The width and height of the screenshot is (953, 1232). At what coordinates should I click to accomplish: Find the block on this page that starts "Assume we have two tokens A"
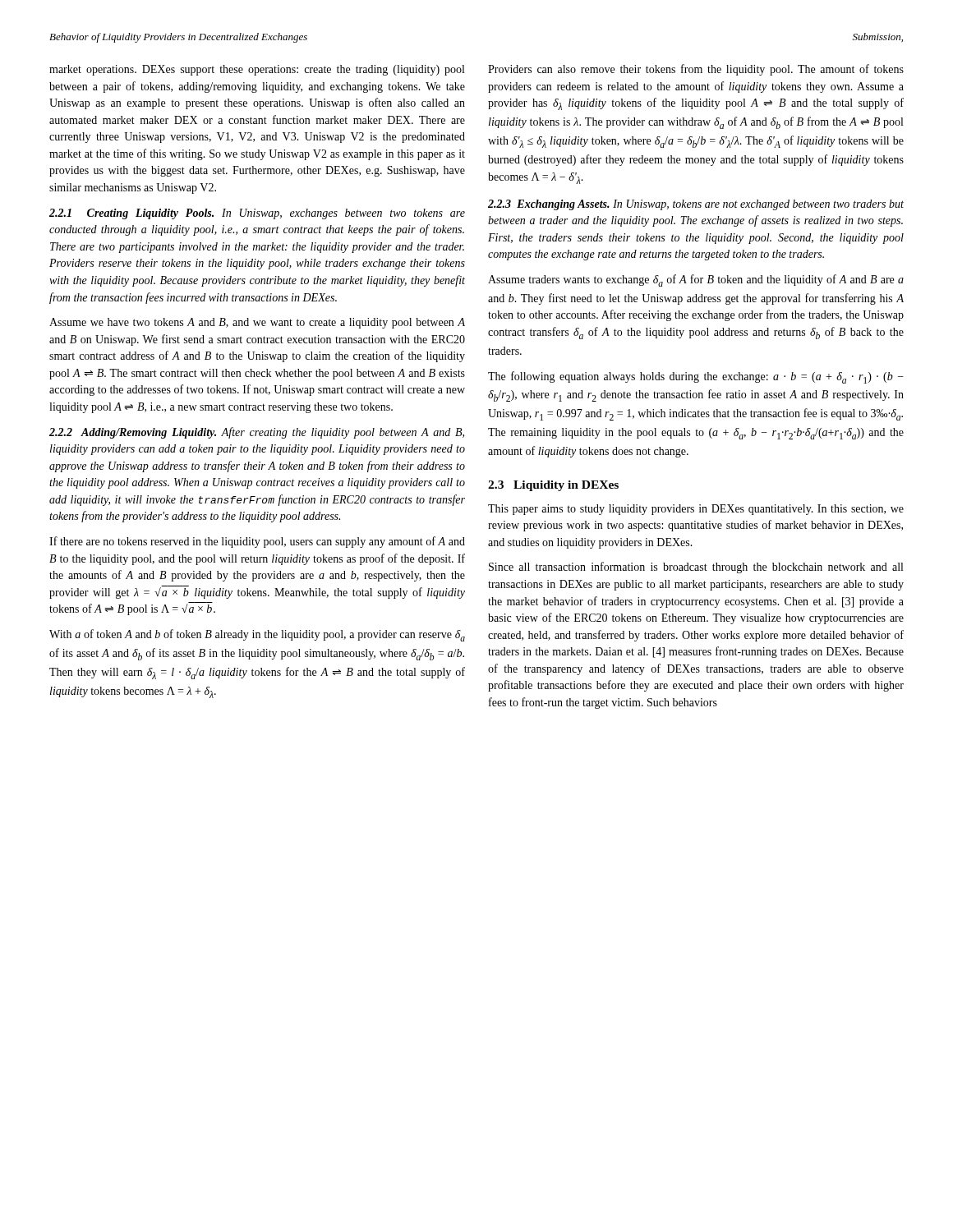tap(257, 365)
